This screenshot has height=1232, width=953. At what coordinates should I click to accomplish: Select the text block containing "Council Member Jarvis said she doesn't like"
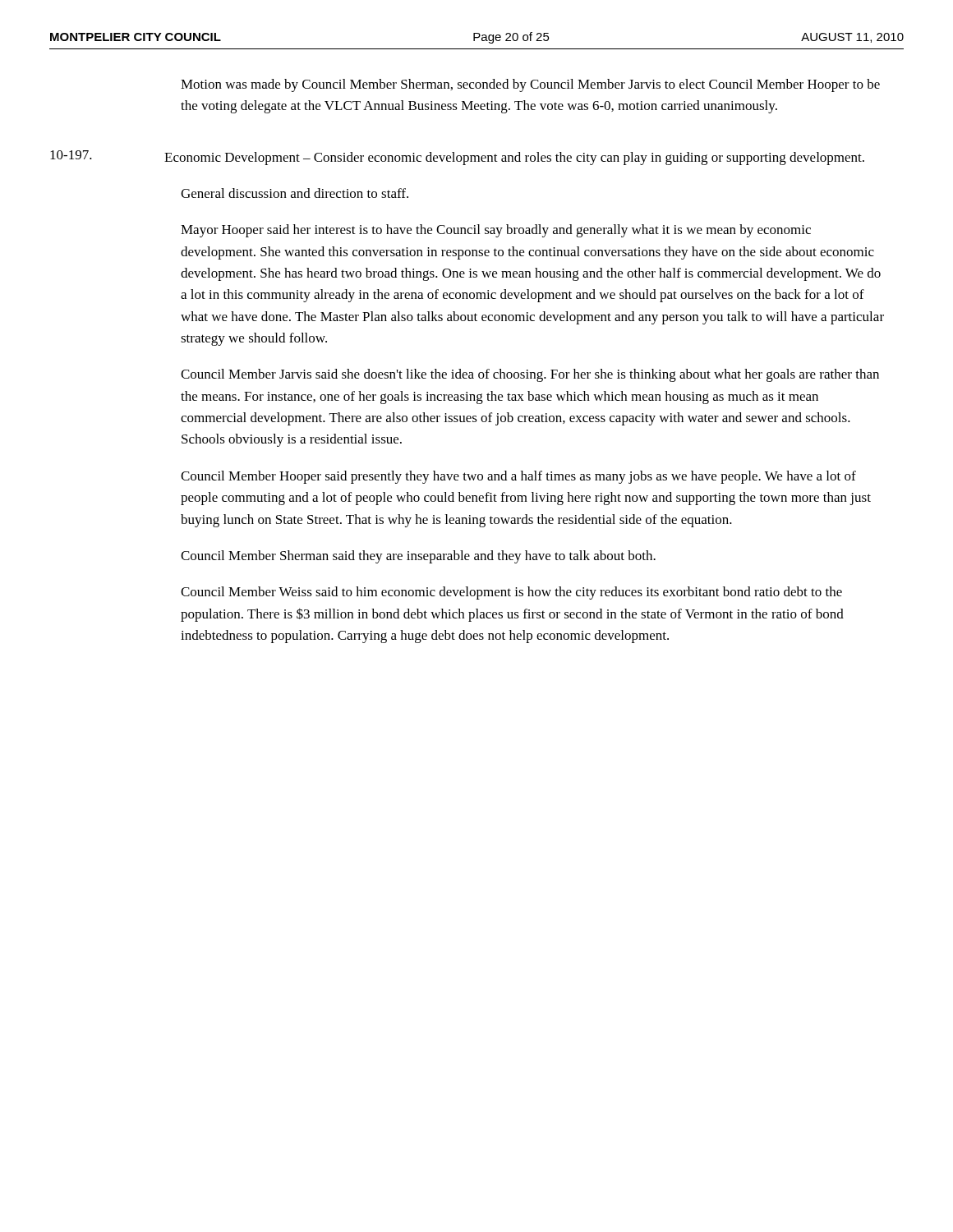tap(530, 407)
